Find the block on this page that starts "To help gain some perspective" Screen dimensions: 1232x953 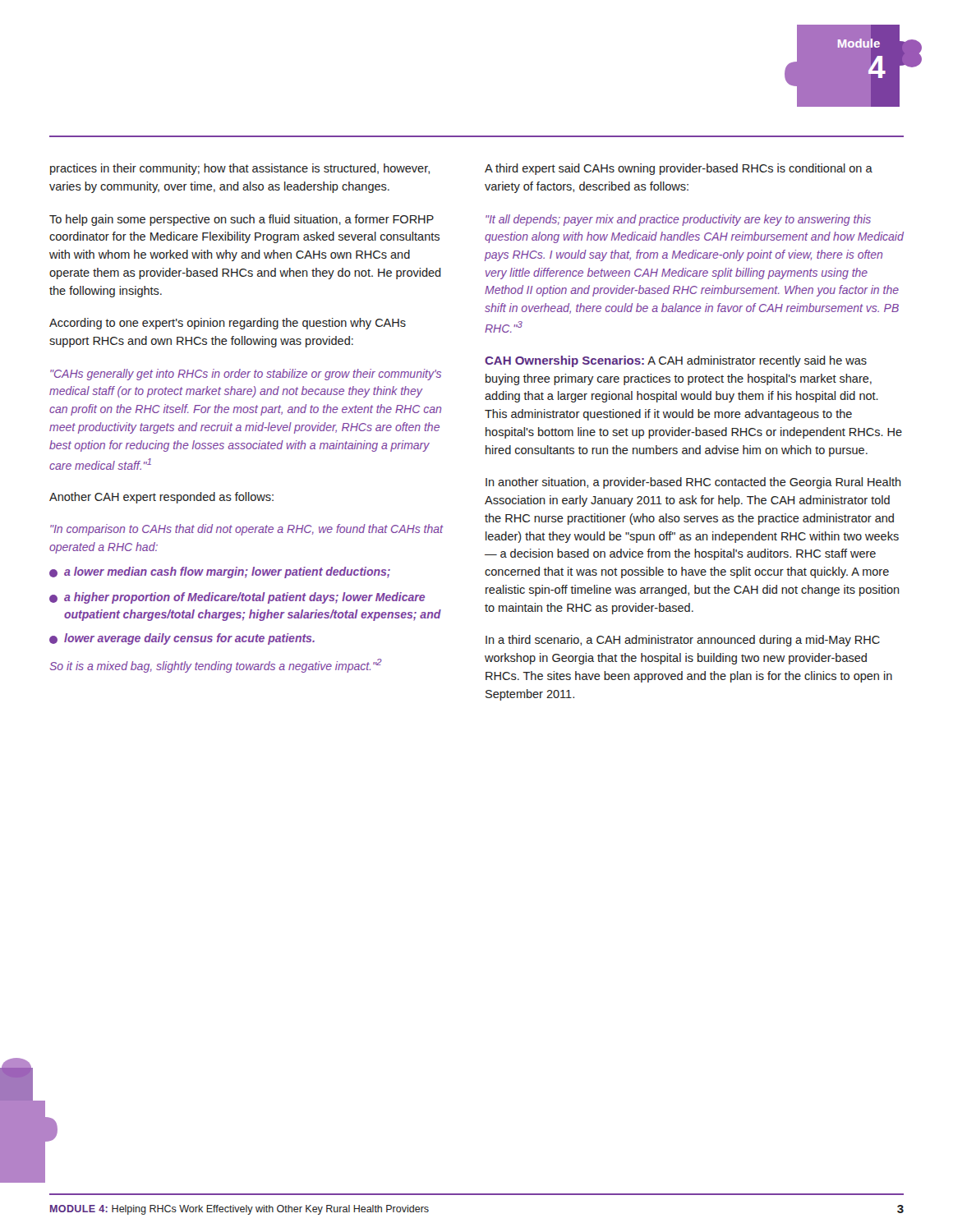[x=245, y=255]
